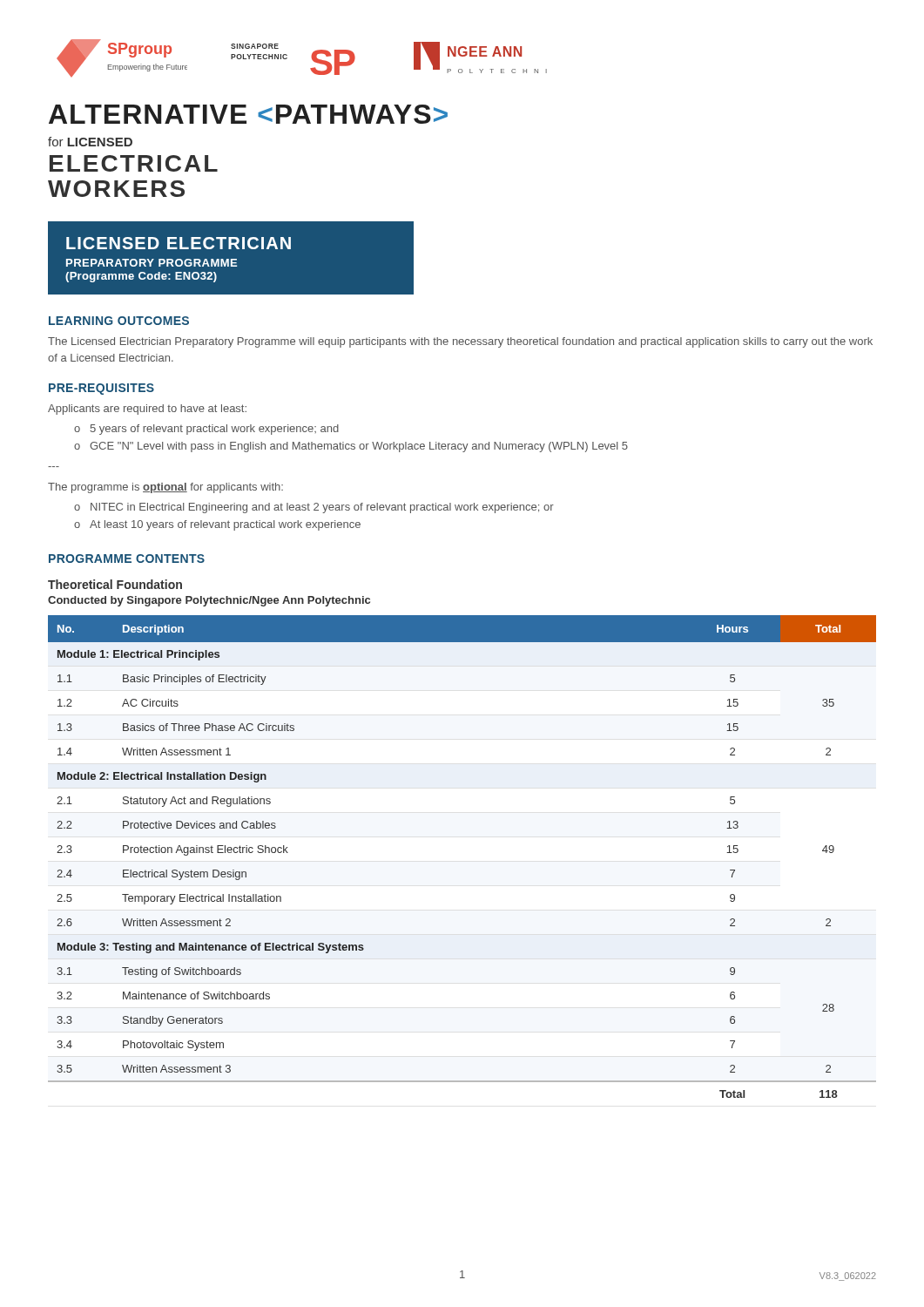The image size is (924, 1307).
Task: Select the text starting "The Licensed Electrician Preparatory Programme will equip participants"
Action: point(460,349)
